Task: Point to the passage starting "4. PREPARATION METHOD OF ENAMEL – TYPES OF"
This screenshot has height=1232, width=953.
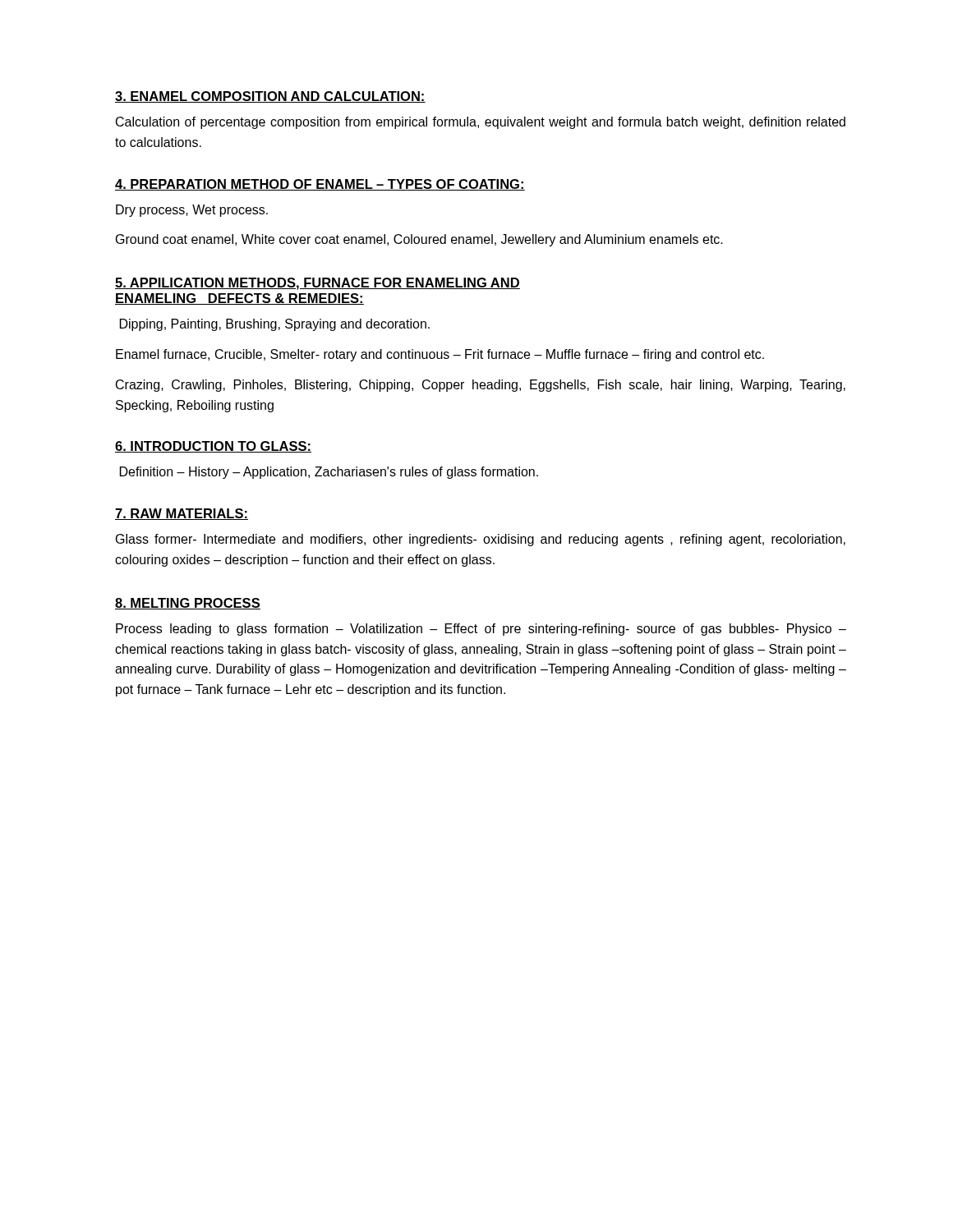Action: [x=320, y=184]
